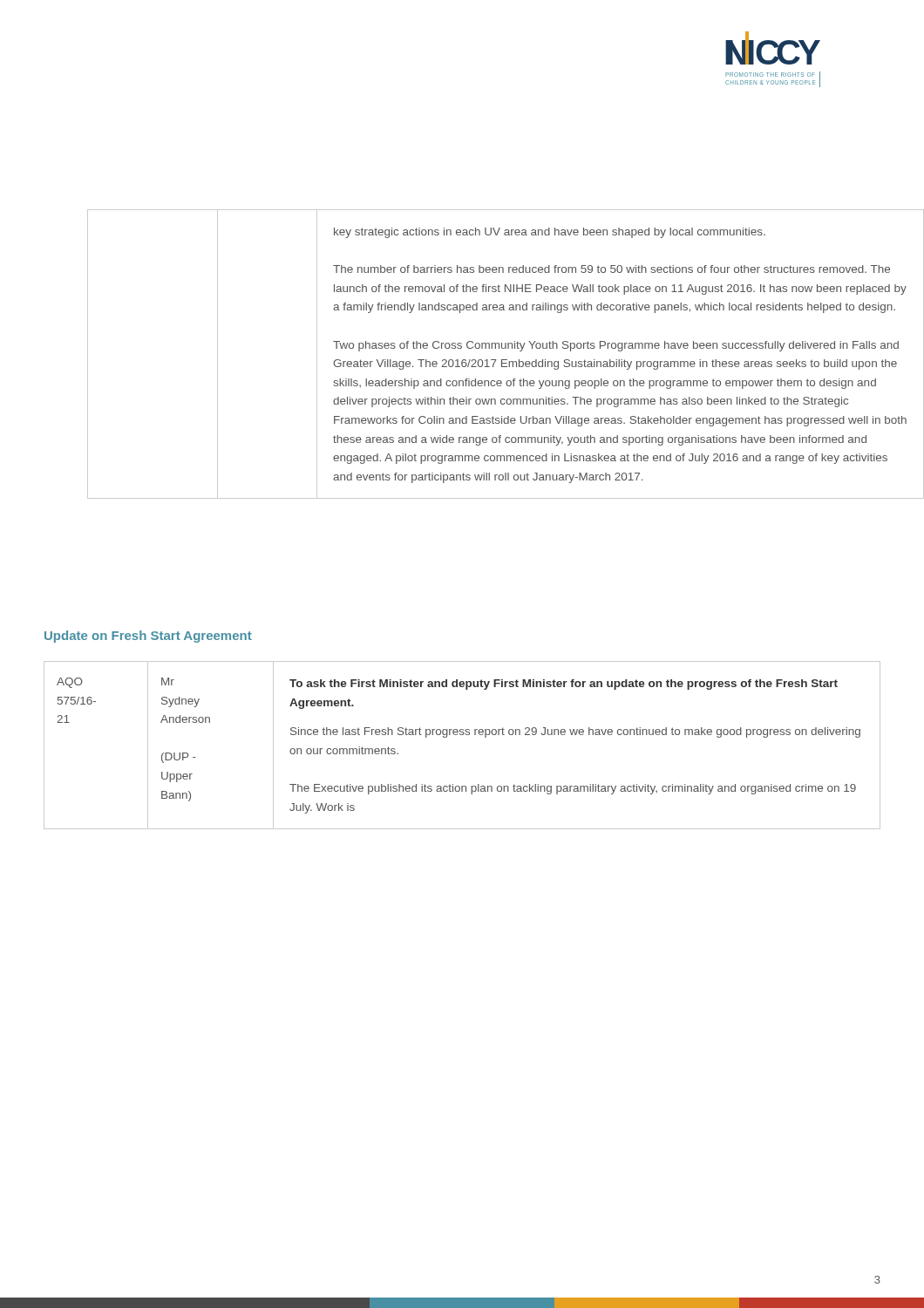
Task: Click on the logo
Action: (x=802, y=58)
